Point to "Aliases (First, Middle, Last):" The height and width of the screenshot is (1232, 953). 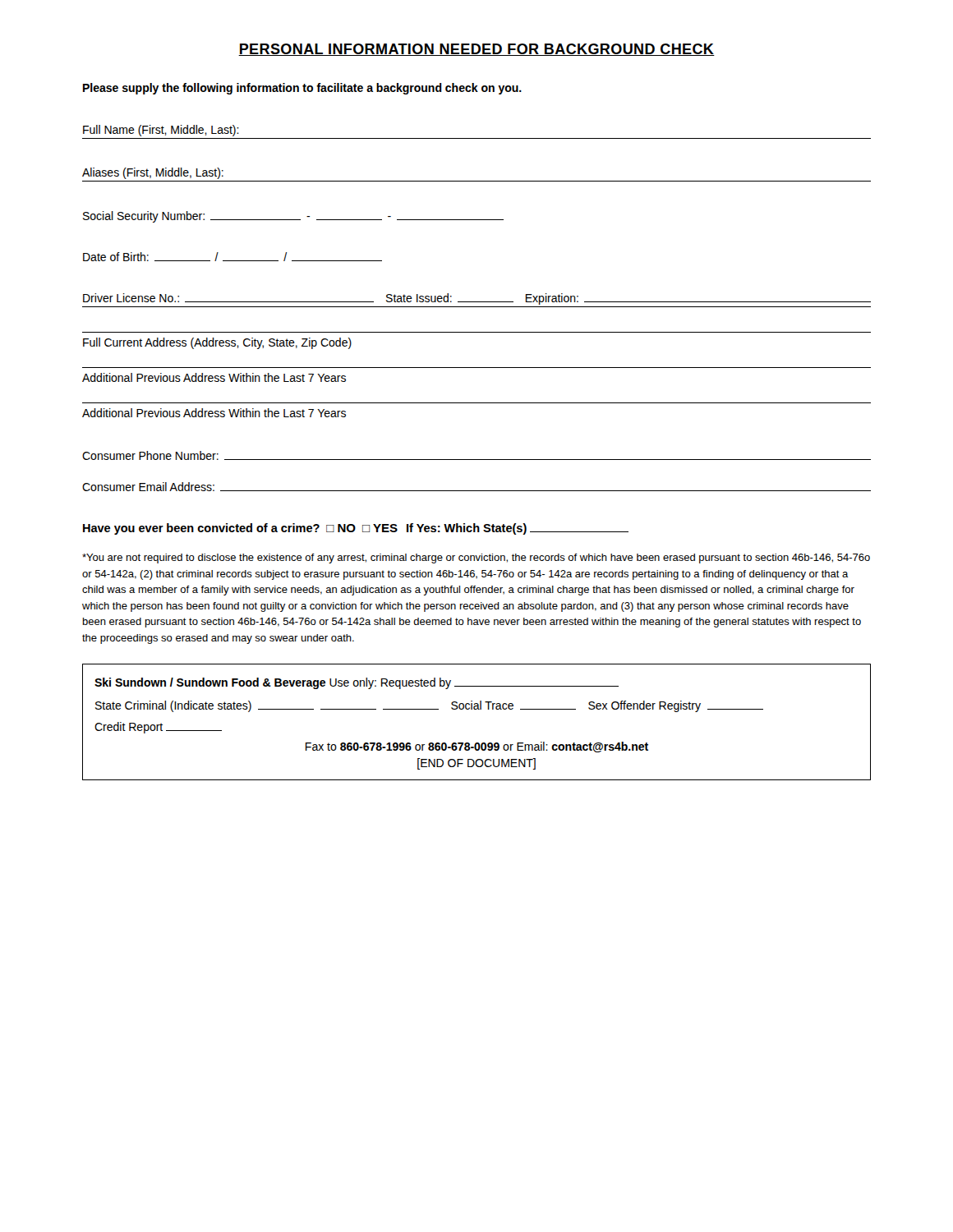tap(476, 172)
